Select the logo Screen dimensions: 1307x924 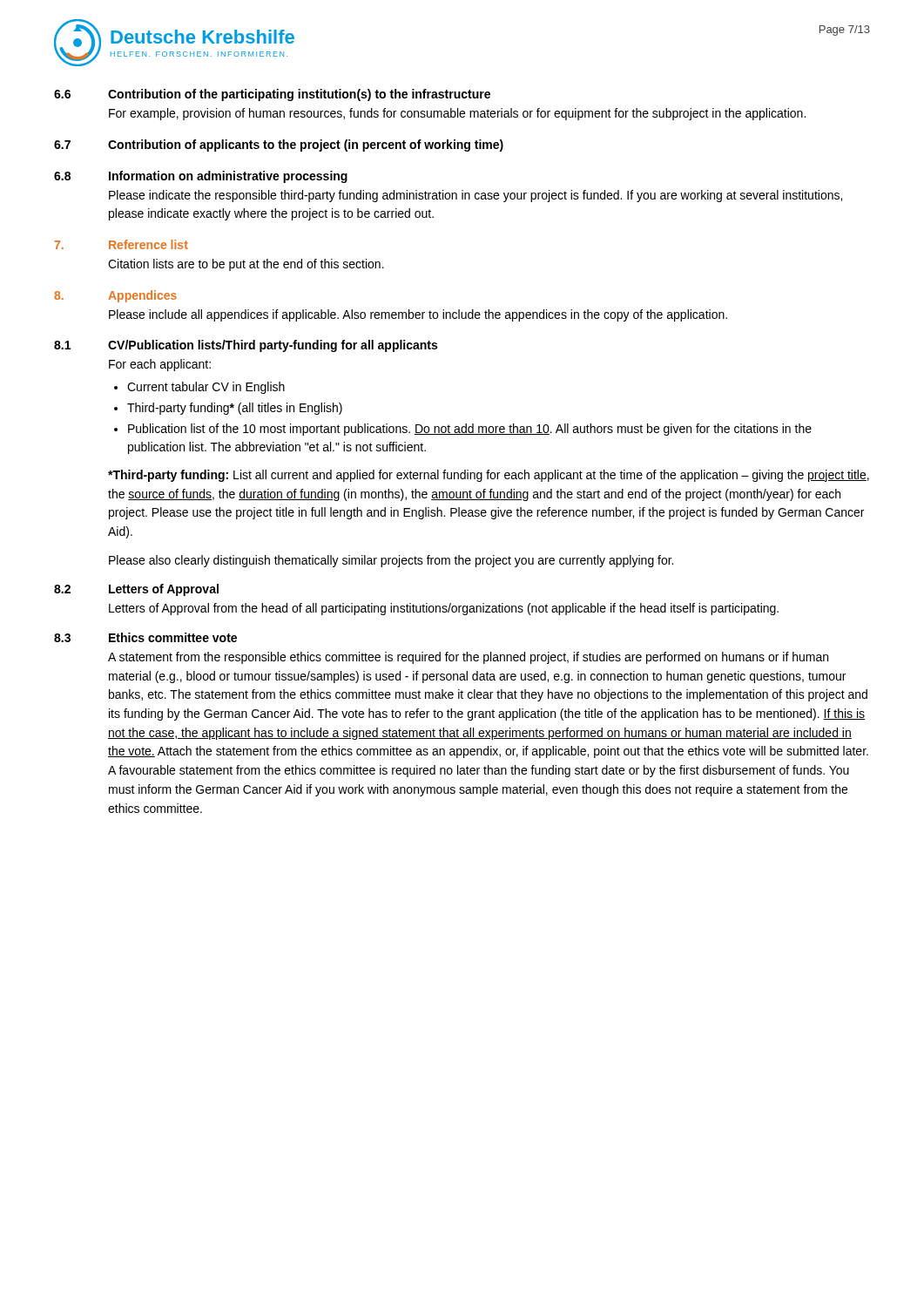[x=174, y=43]
